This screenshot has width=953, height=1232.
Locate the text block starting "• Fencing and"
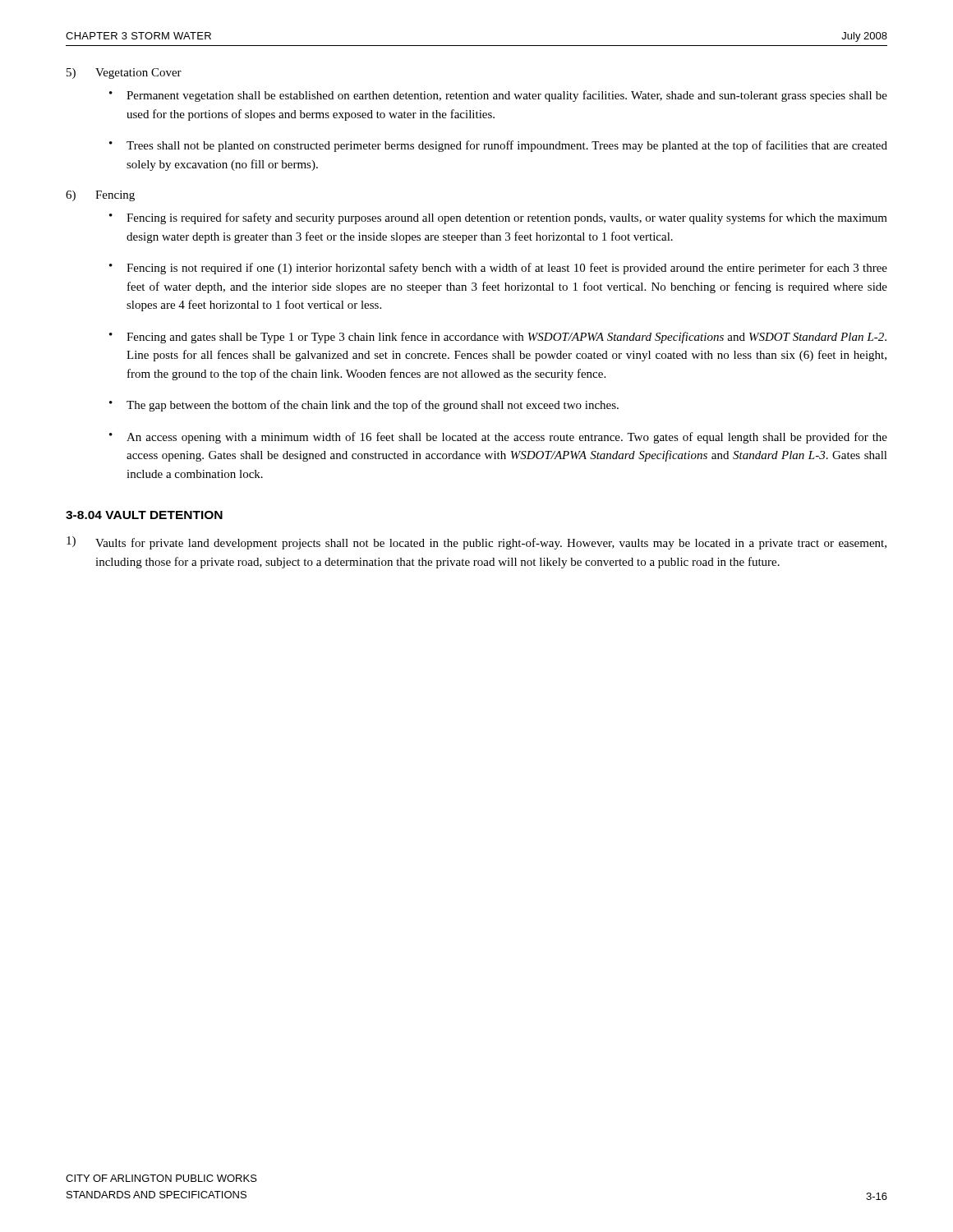[x=498, y=355]
